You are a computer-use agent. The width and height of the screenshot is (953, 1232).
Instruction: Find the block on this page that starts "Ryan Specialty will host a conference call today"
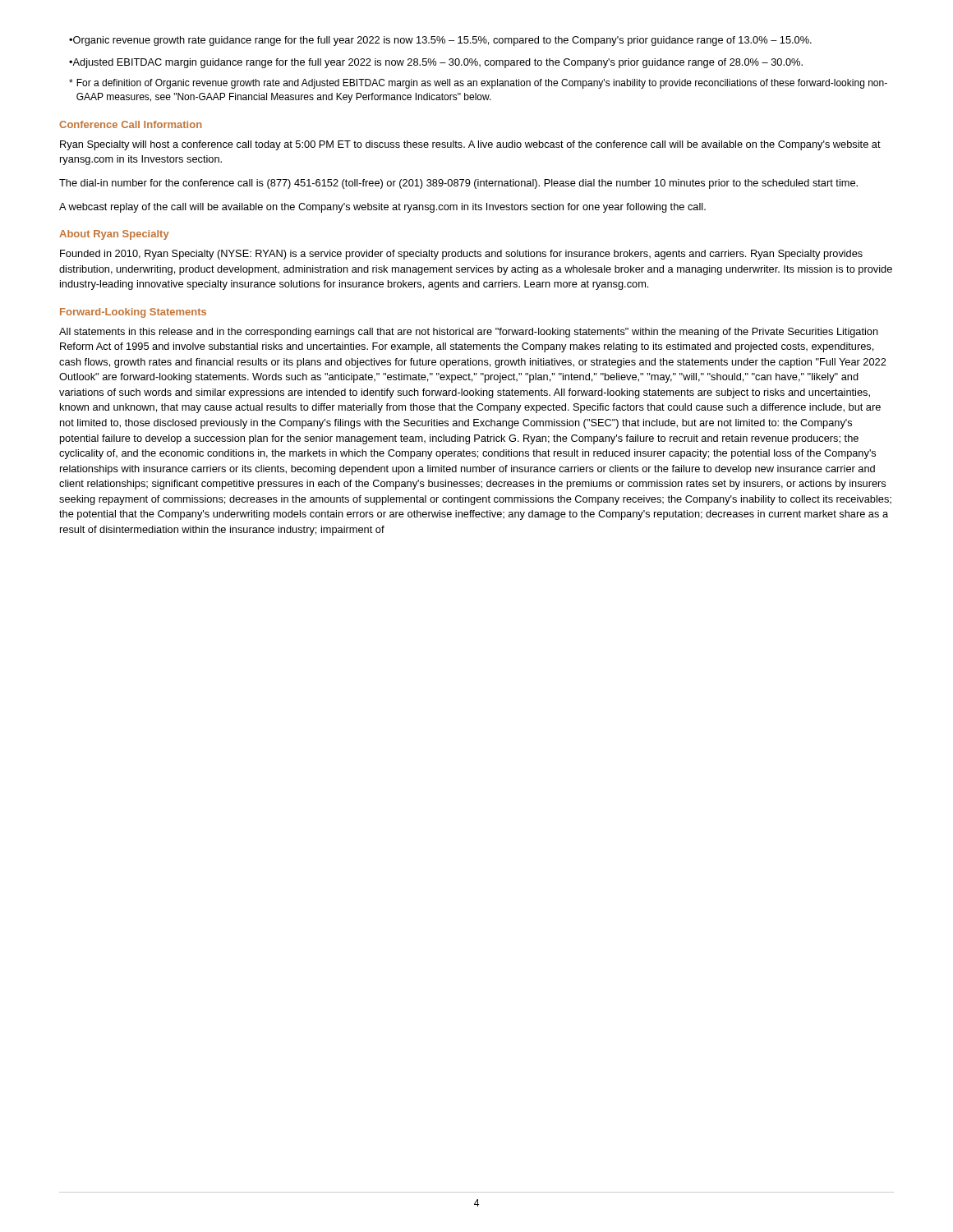(x=470, y=152)
